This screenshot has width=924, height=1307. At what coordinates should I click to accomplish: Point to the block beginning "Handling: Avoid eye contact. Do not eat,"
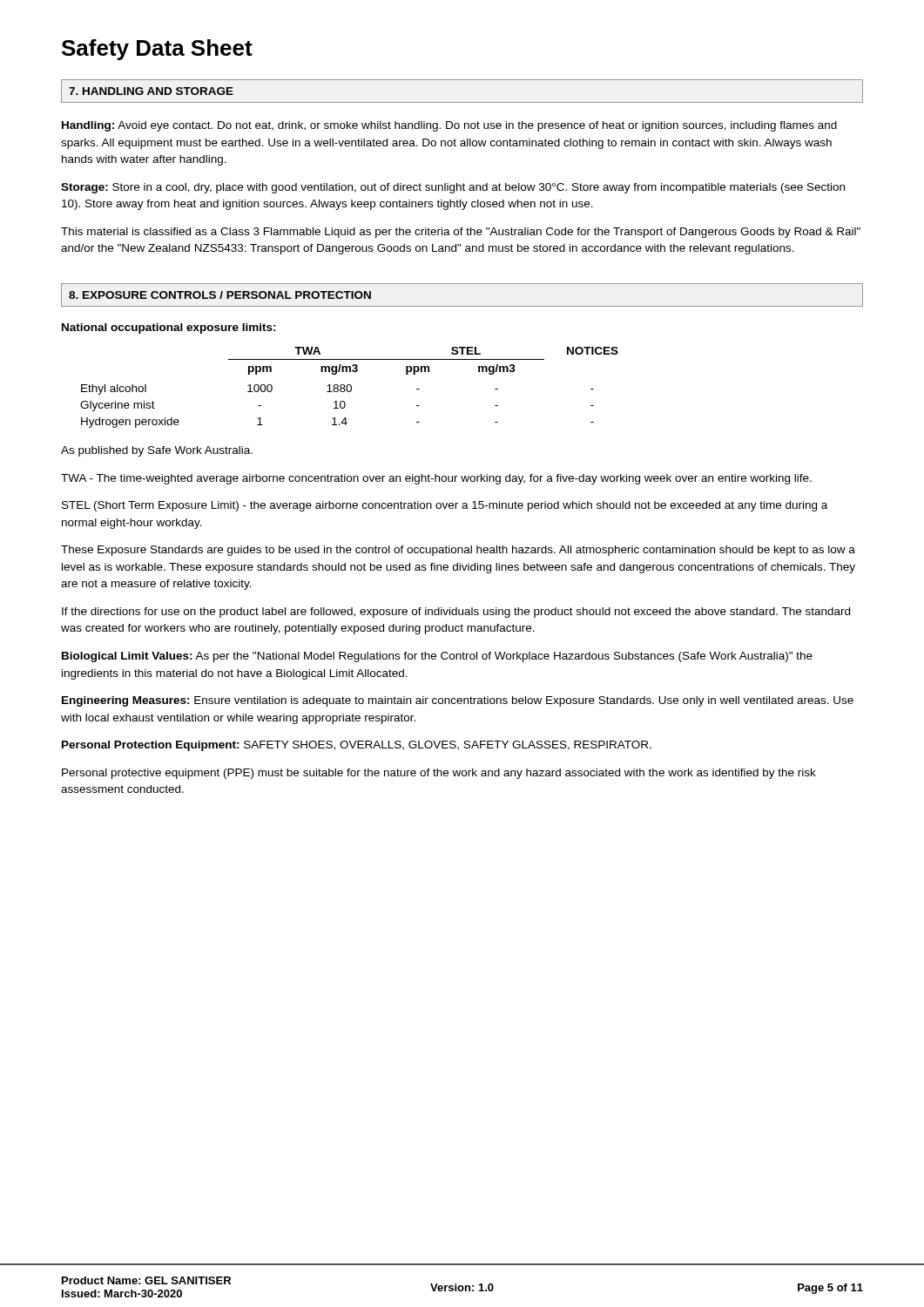449,142
